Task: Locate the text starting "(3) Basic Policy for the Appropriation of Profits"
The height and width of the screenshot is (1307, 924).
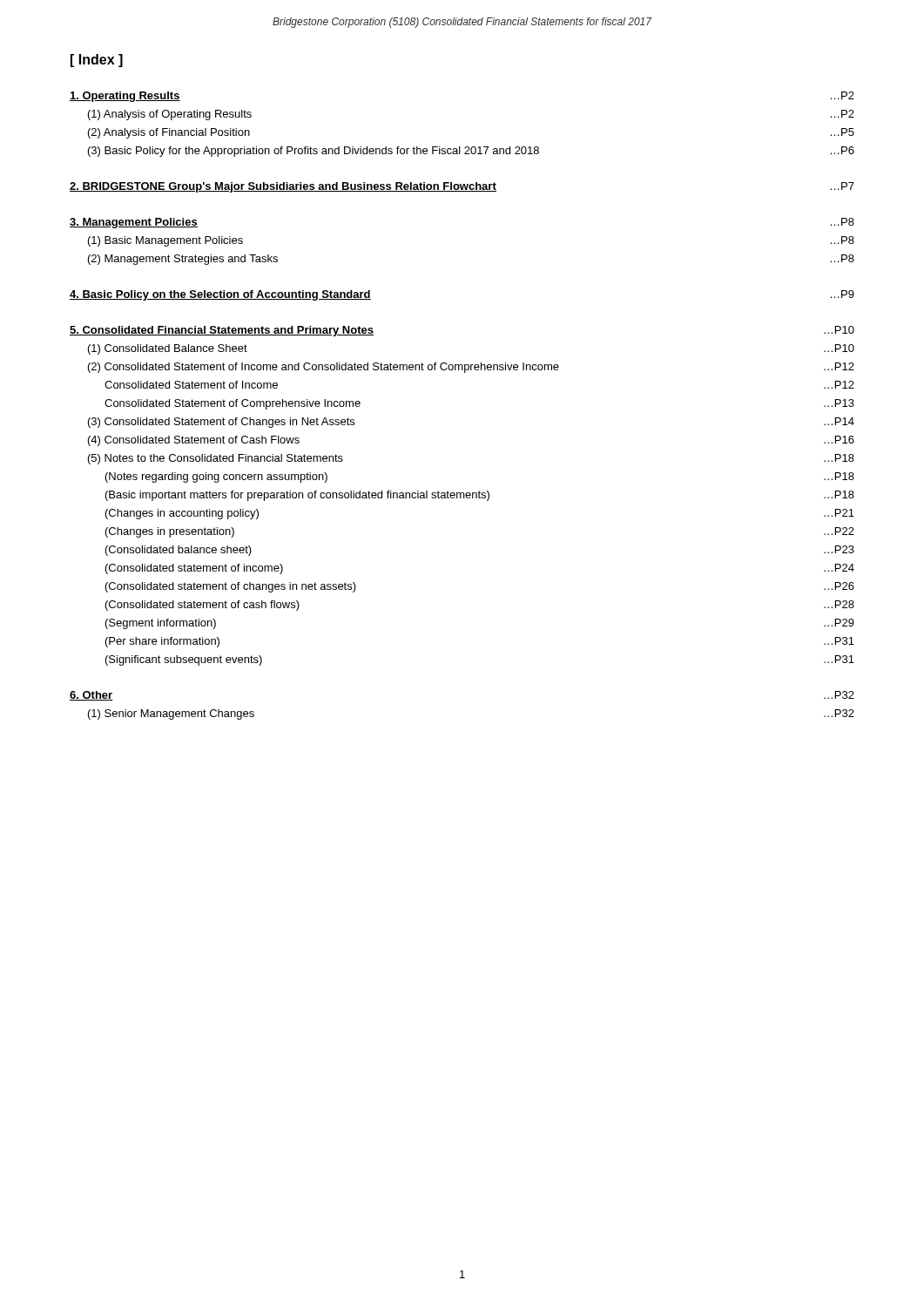Action: (471, 150)
